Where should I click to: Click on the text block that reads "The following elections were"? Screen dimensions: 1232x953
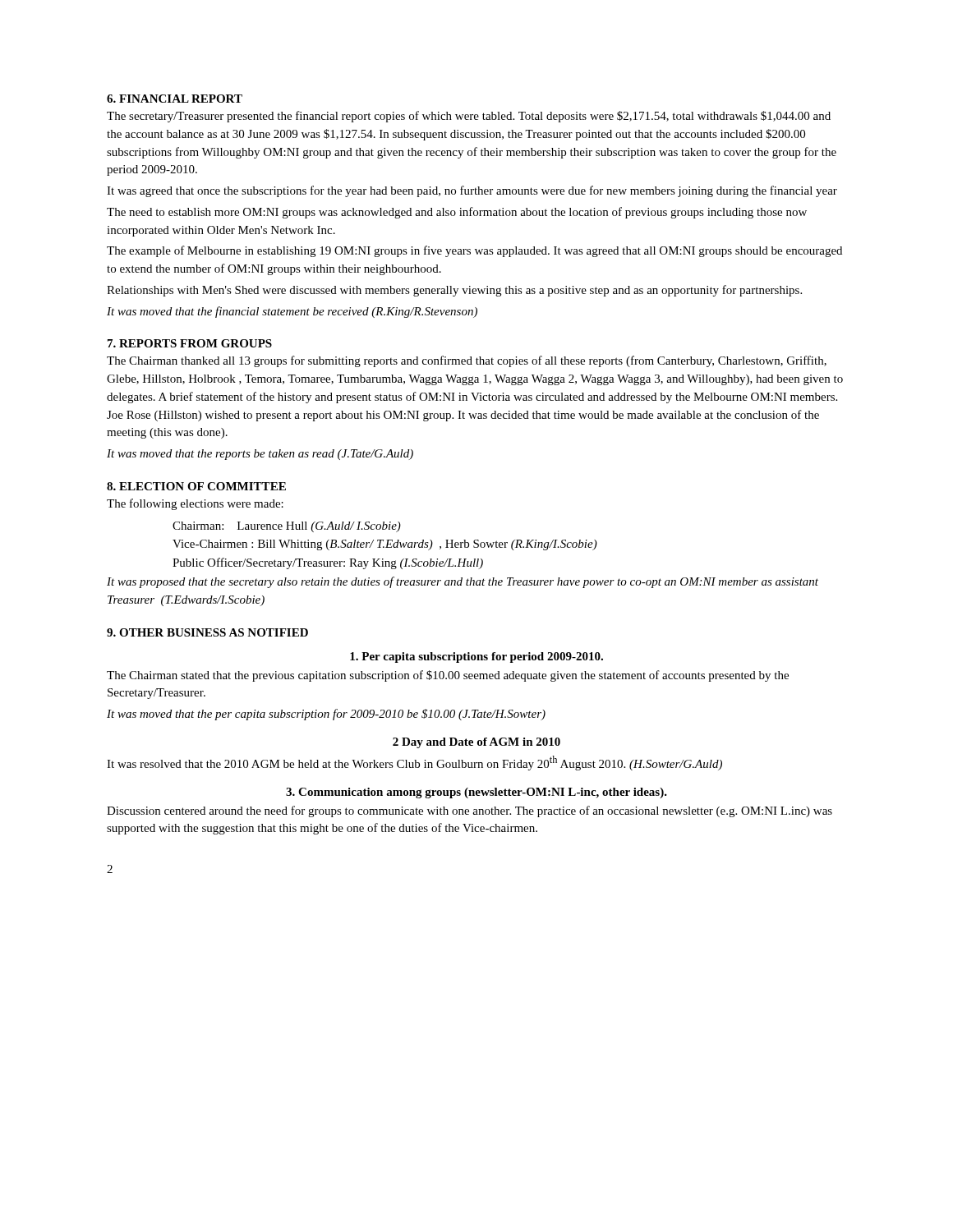[195, 503]
